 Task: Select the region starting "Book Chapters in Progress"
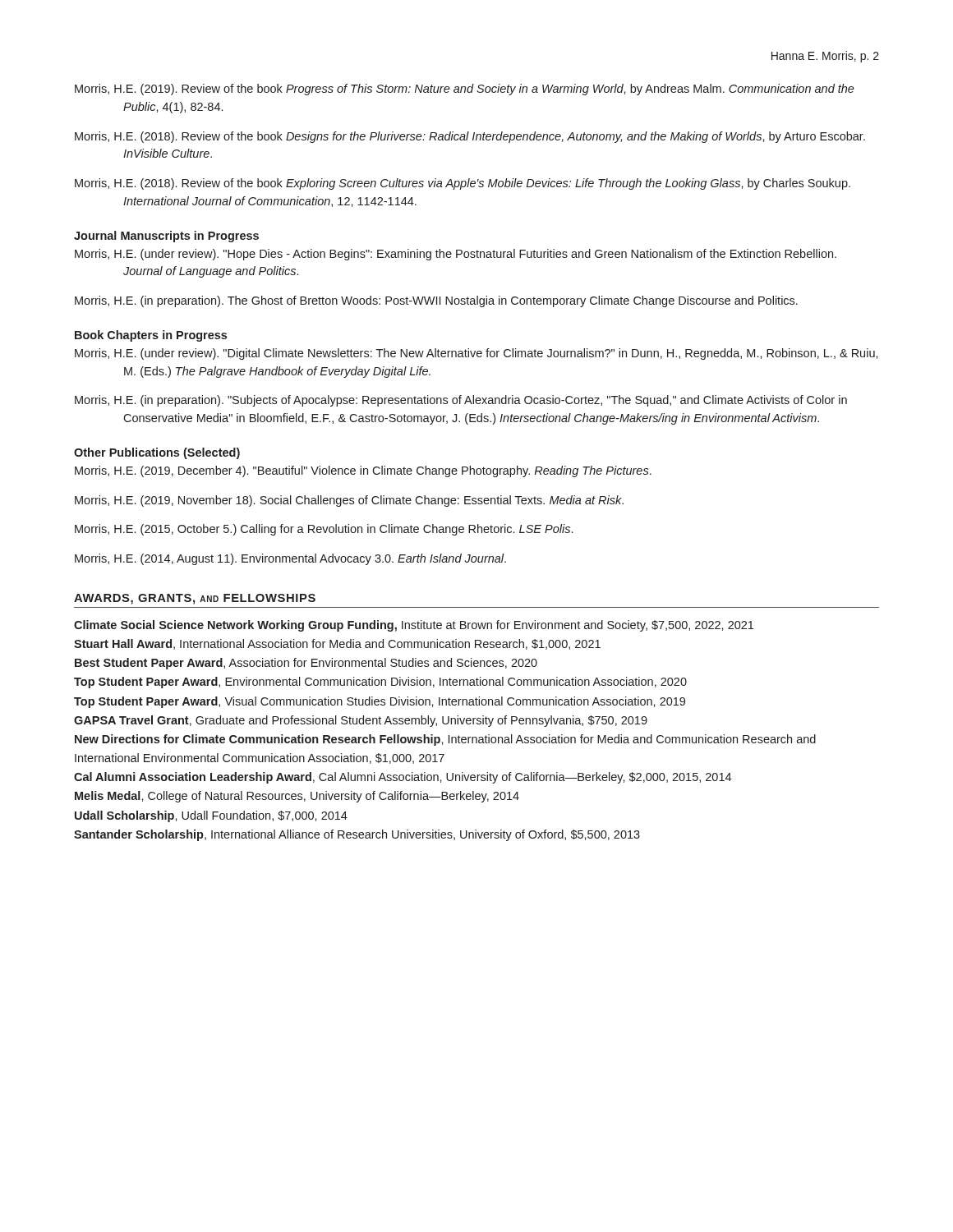(151, 335)
